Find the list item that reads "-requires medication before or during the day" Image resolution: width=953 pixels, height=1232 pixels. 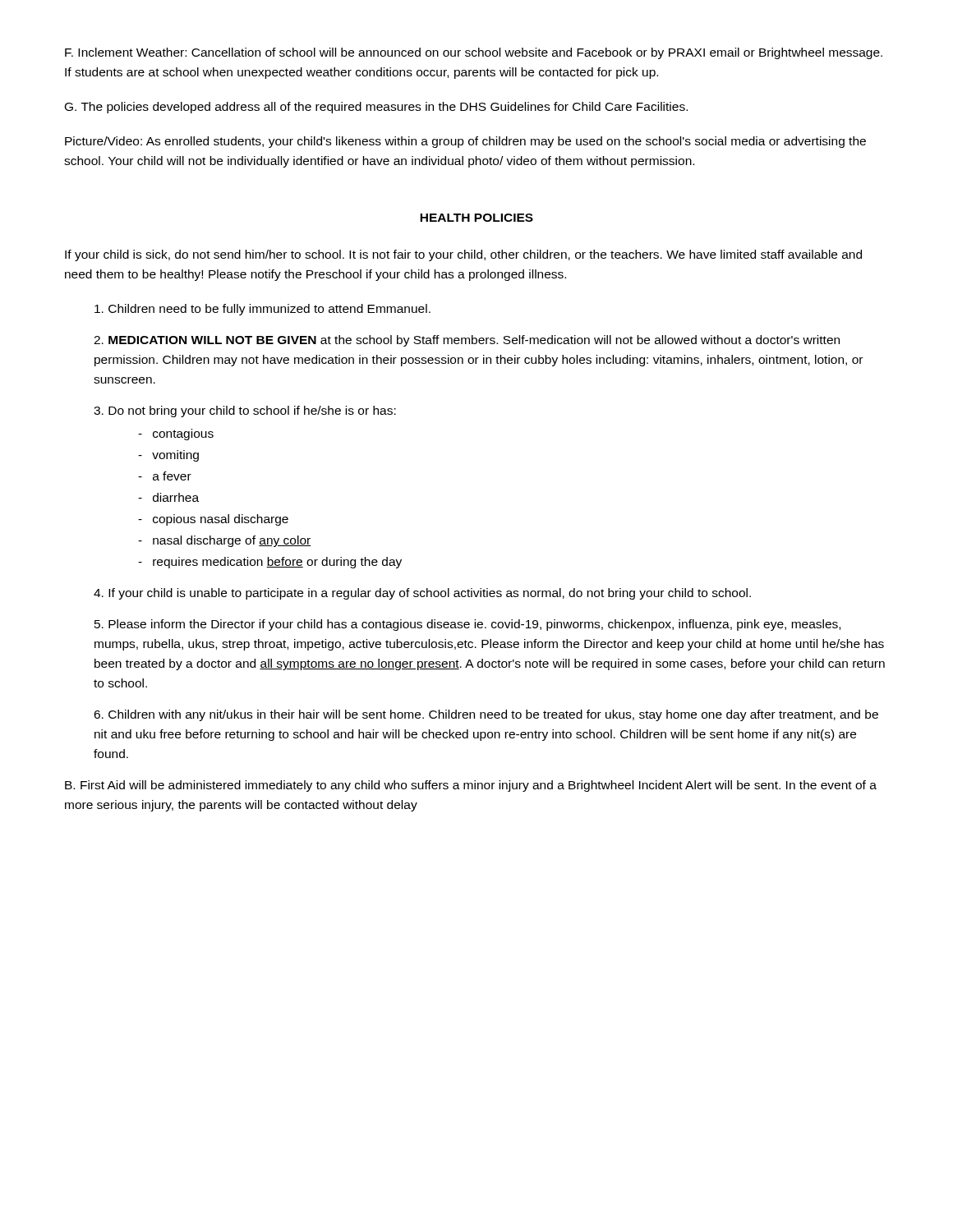[270, 562]
